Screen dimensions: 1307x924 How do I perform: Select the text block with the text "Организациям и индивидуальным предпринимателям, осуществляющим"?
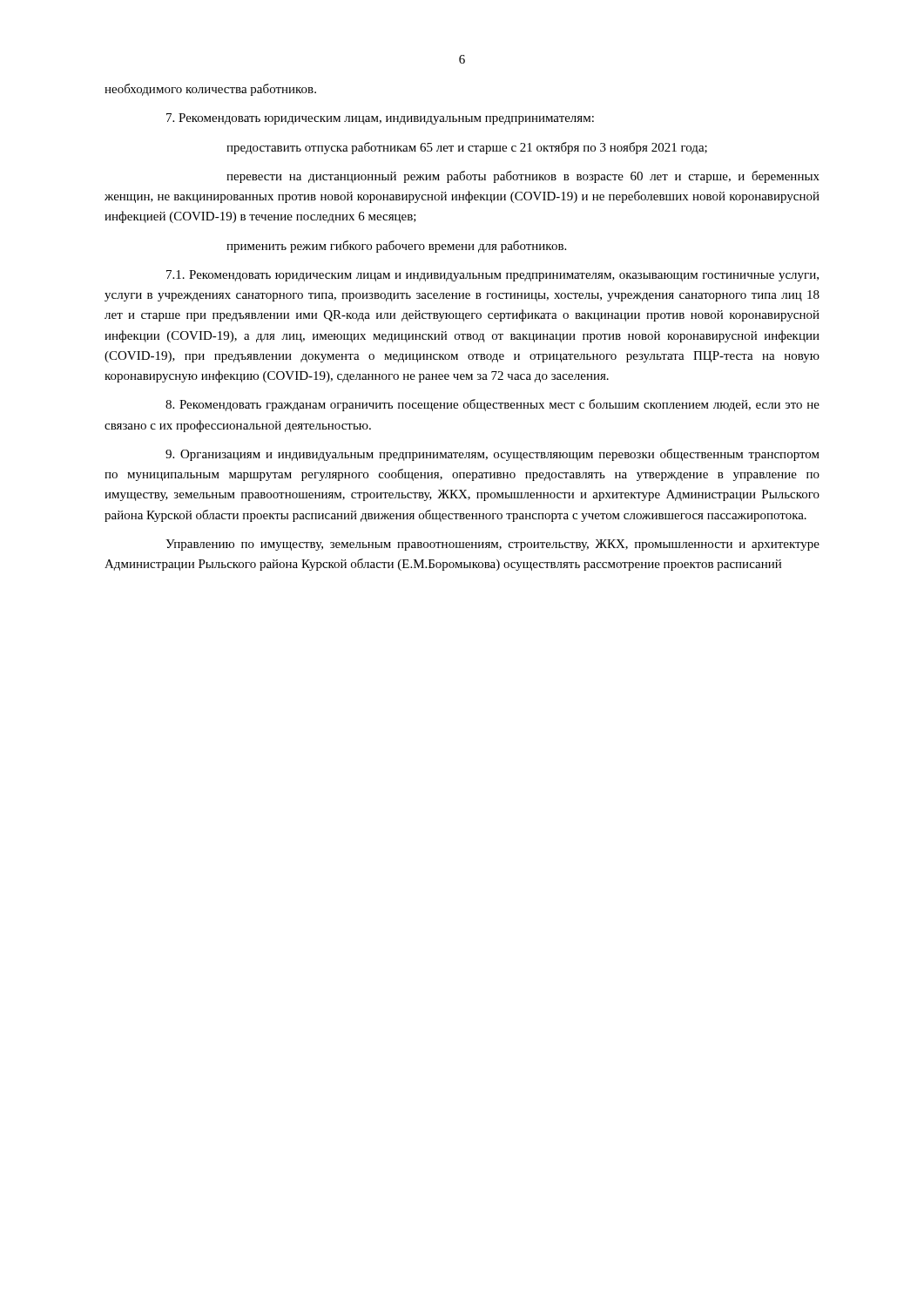[462, 485]
